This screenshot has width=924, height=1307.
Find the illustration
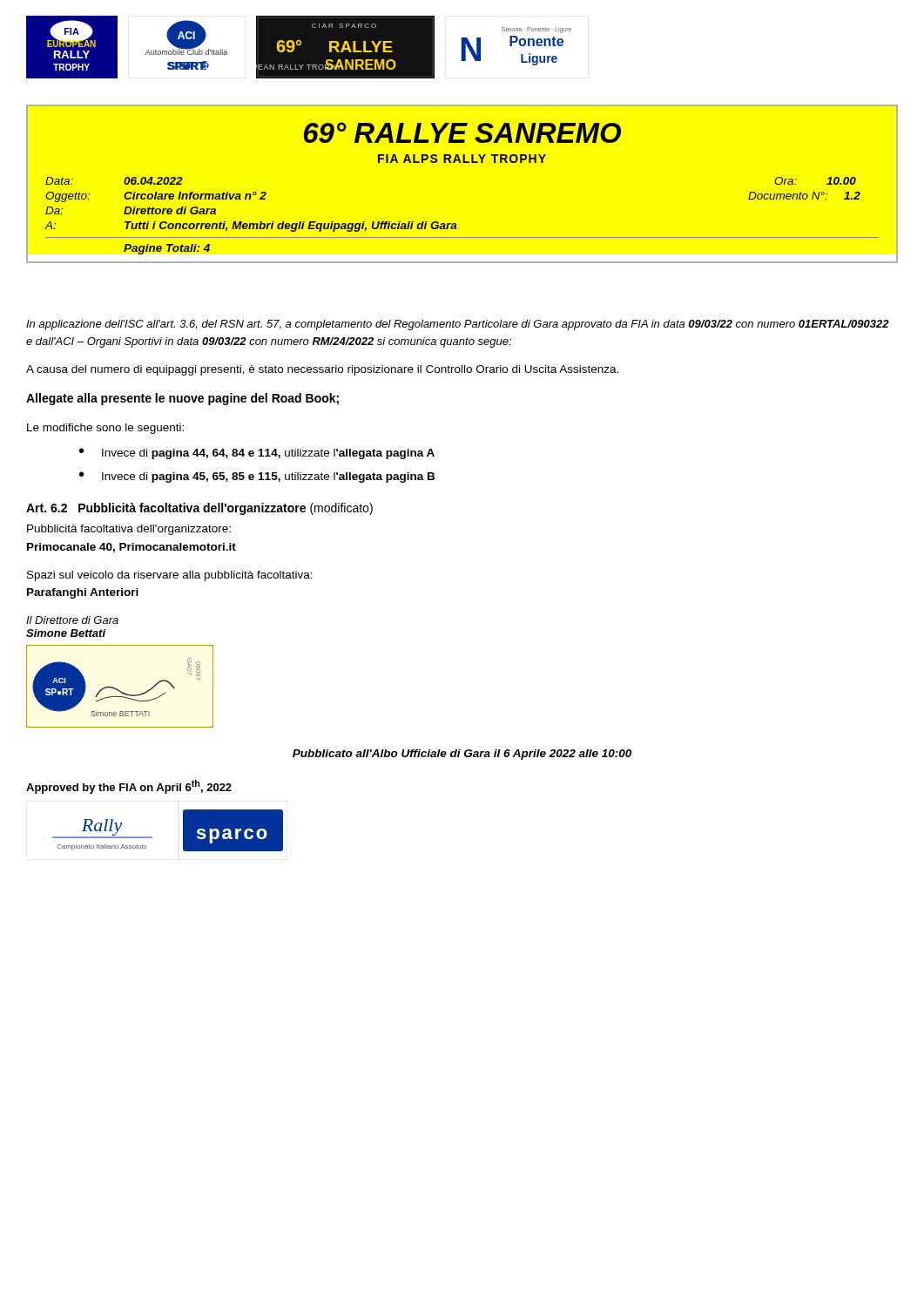pos(120,688)
